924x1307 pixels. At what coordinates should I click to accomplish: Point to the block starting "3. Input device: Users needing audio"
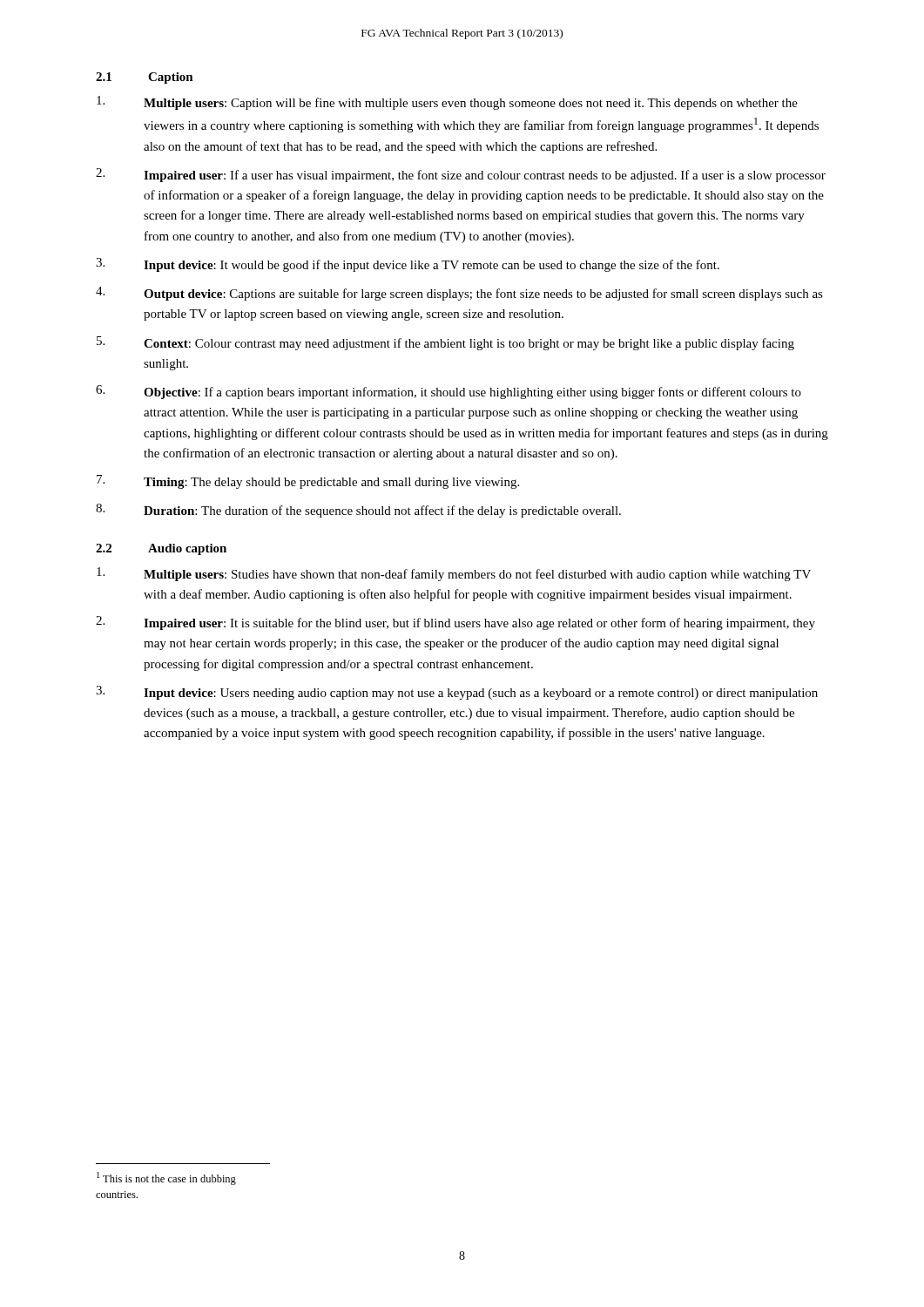click(462, 713)
